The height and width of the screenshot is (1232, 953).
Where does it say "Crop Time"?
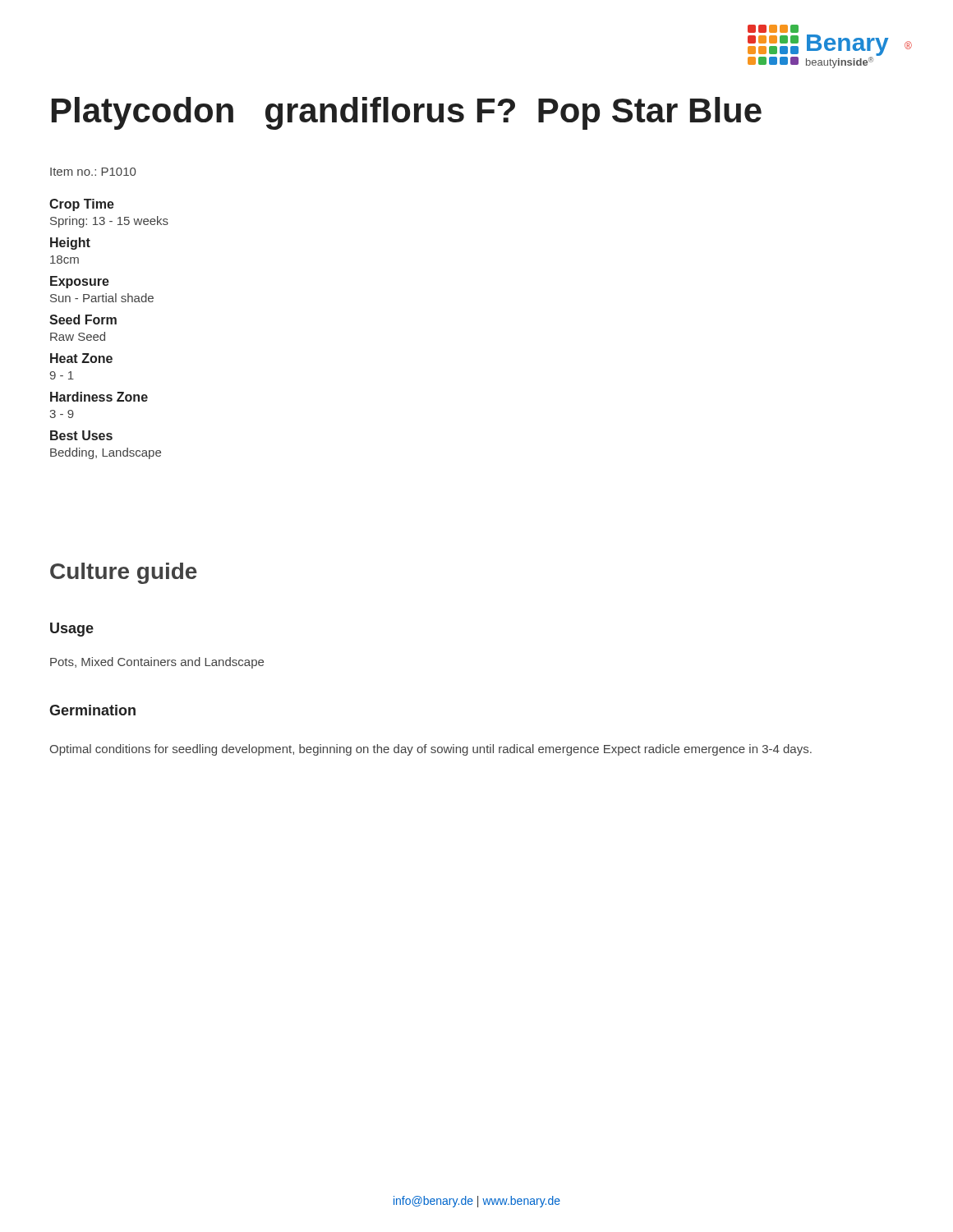pyautogui.click(x=82, y=204)
